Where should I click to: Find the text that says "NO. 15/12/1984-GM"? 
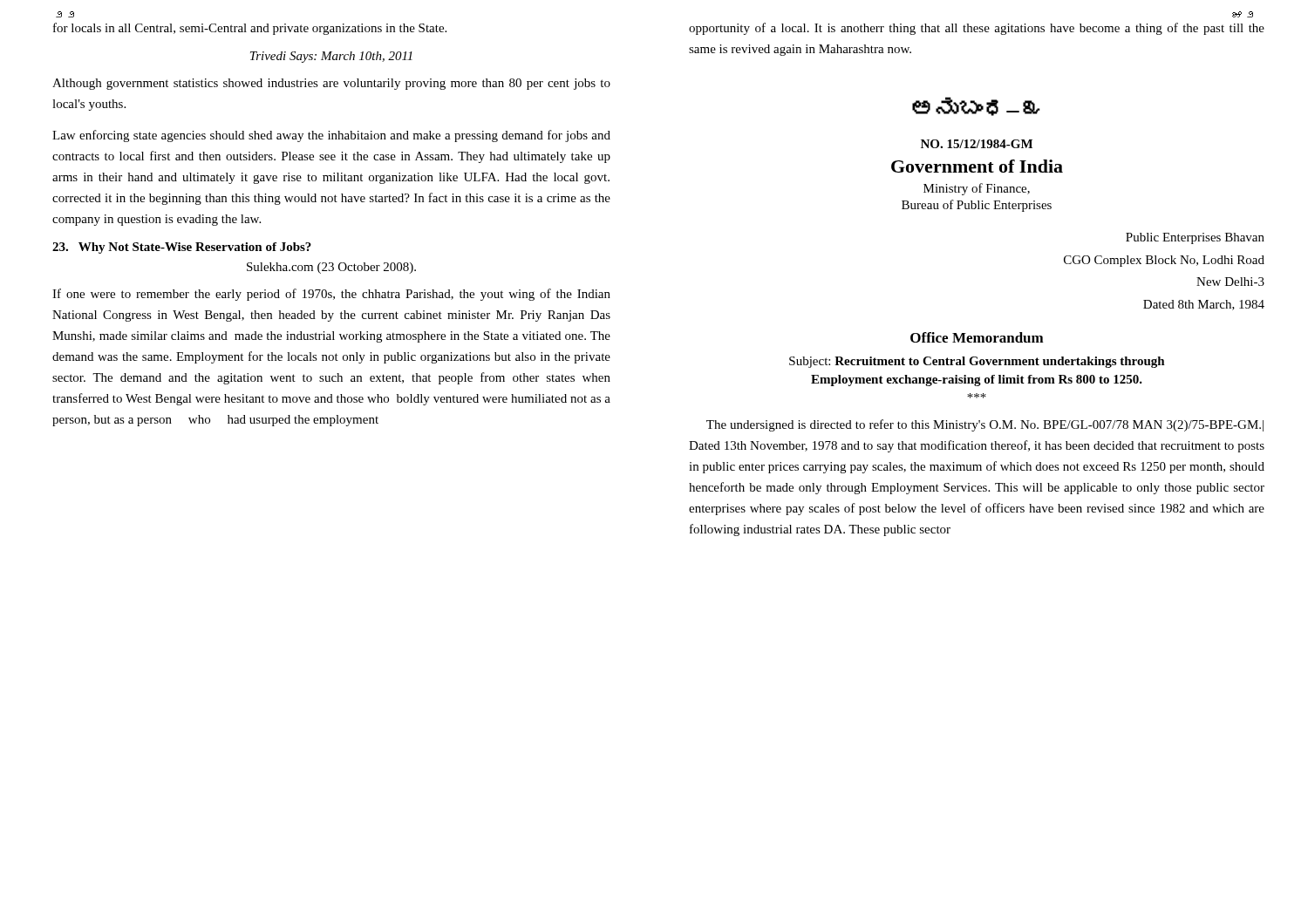coord(977,144)
